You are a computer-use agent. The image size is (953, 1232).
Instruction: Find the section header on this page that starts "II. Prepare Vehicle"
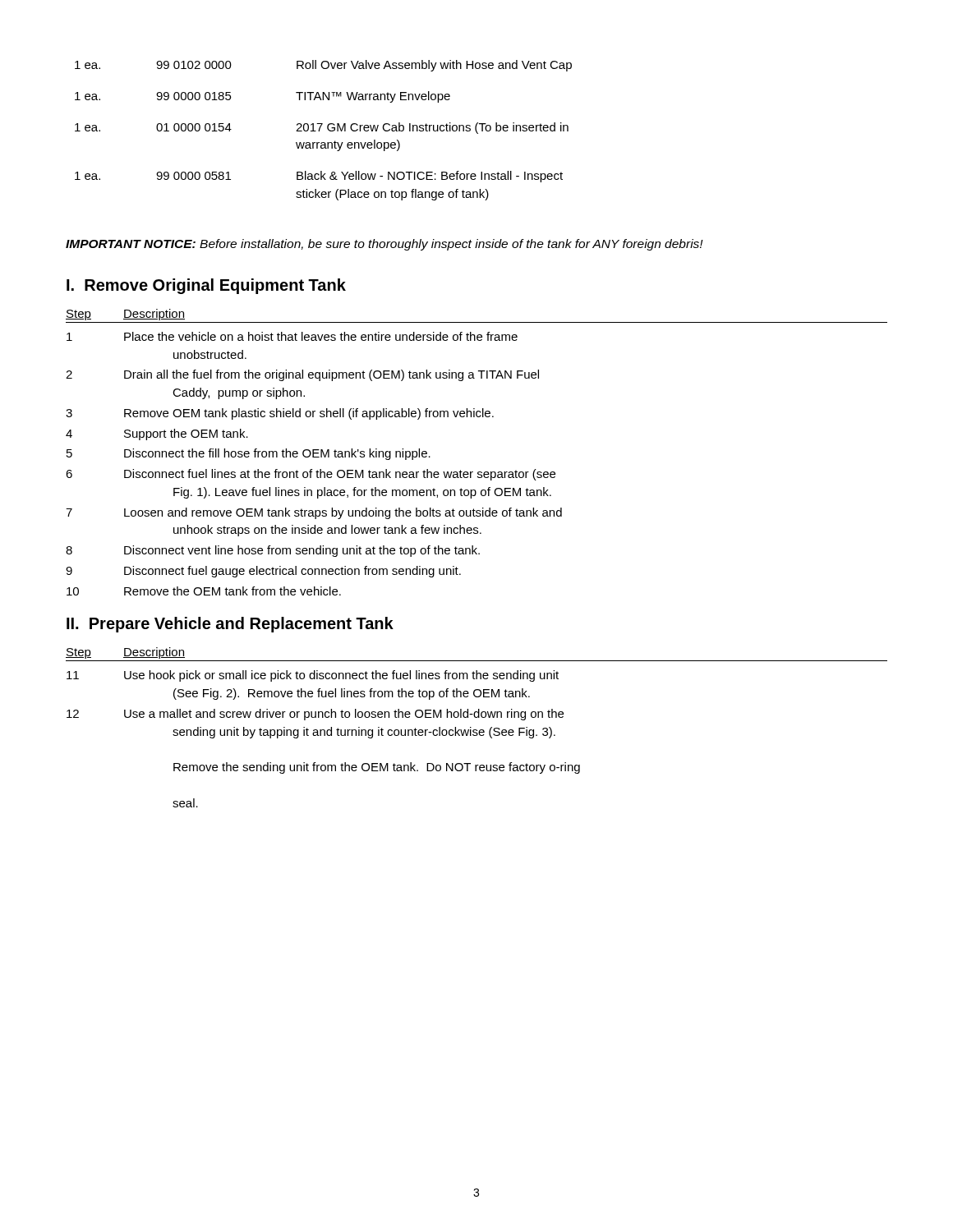pyautogui.click(x=230, y=624)
